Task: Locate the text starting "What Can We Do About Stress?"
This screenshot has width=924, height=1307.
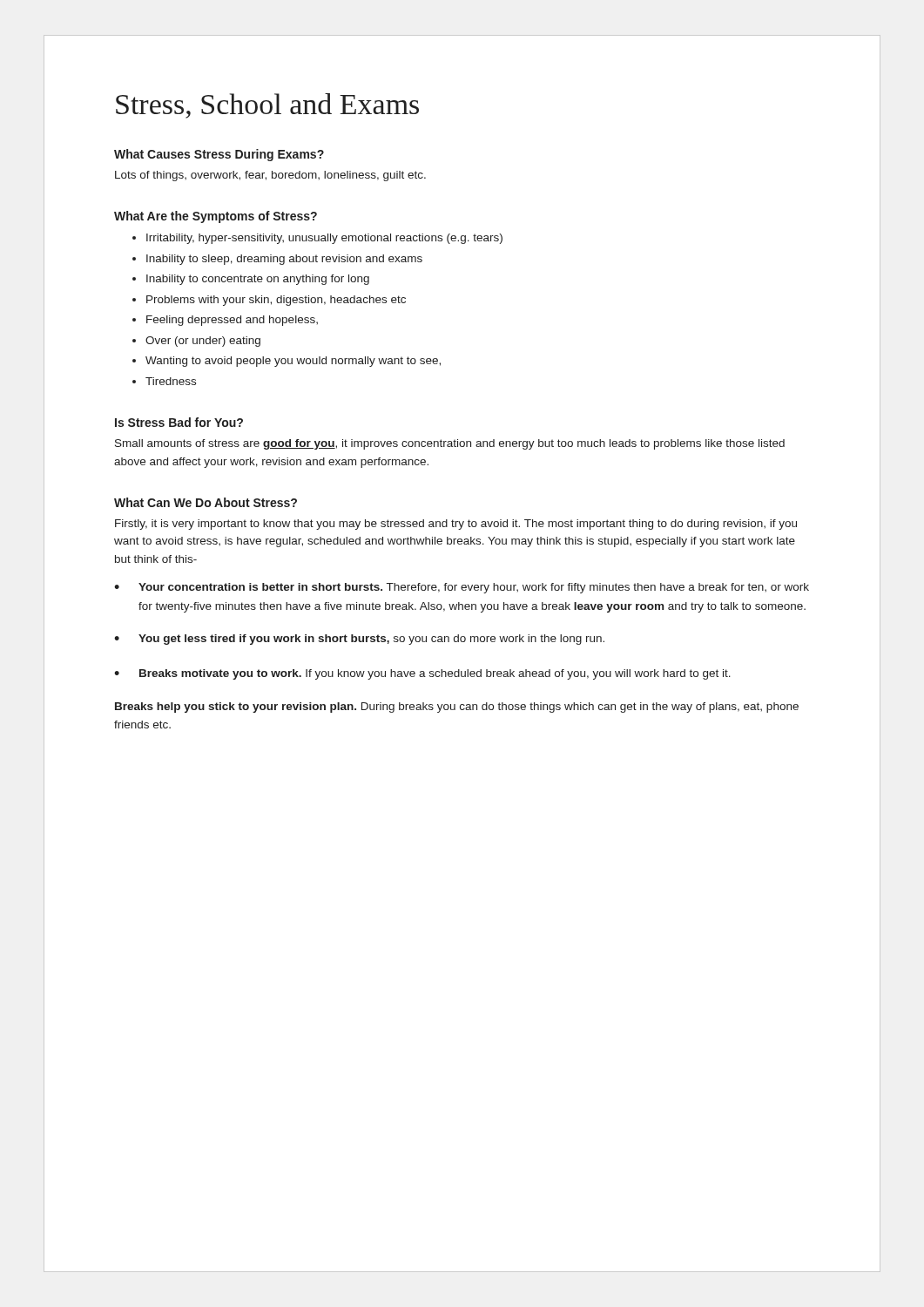Action: [x=206, y=502]
